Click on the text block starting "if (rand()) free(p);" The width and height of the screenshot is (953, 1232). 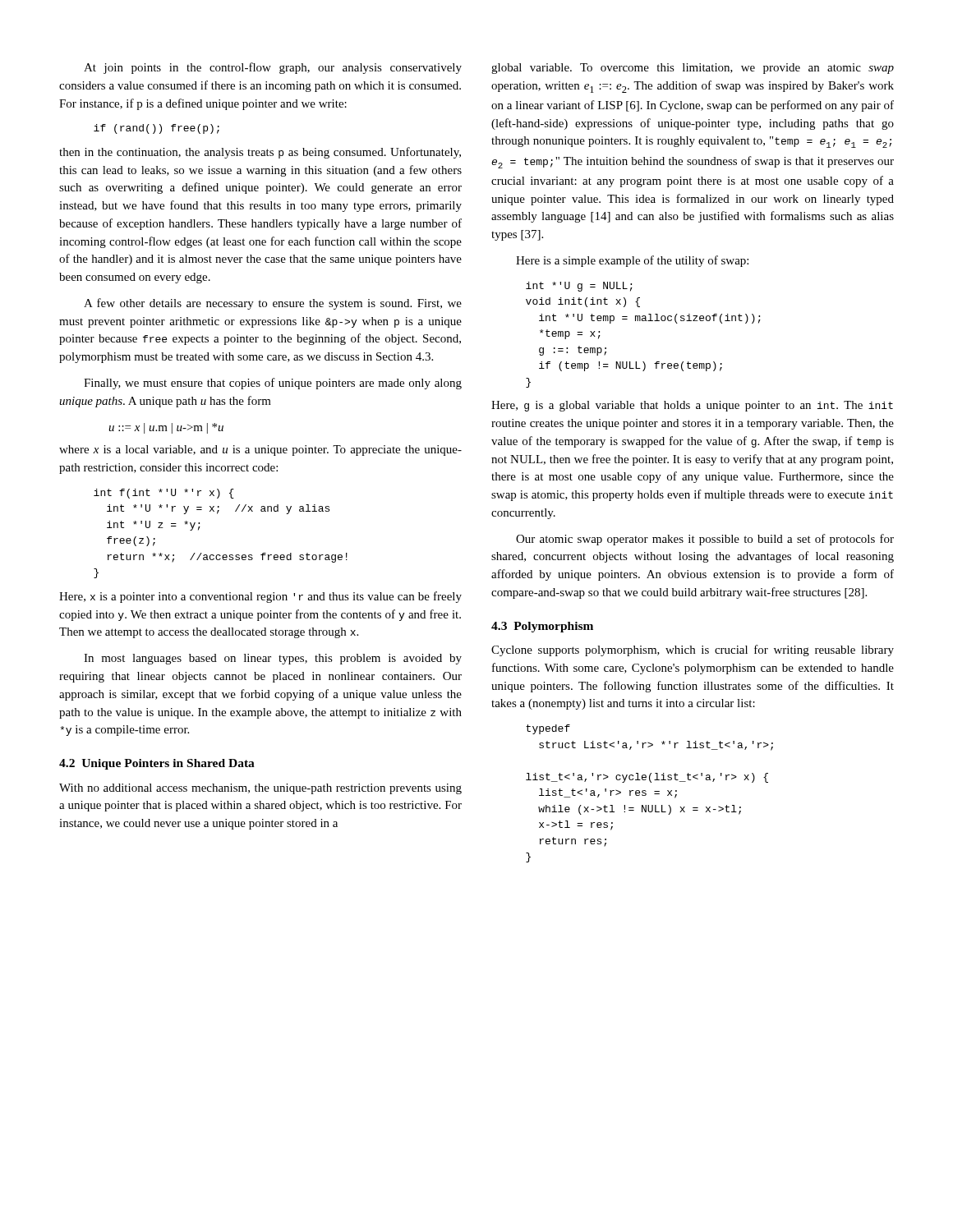(x=157, y=129)
